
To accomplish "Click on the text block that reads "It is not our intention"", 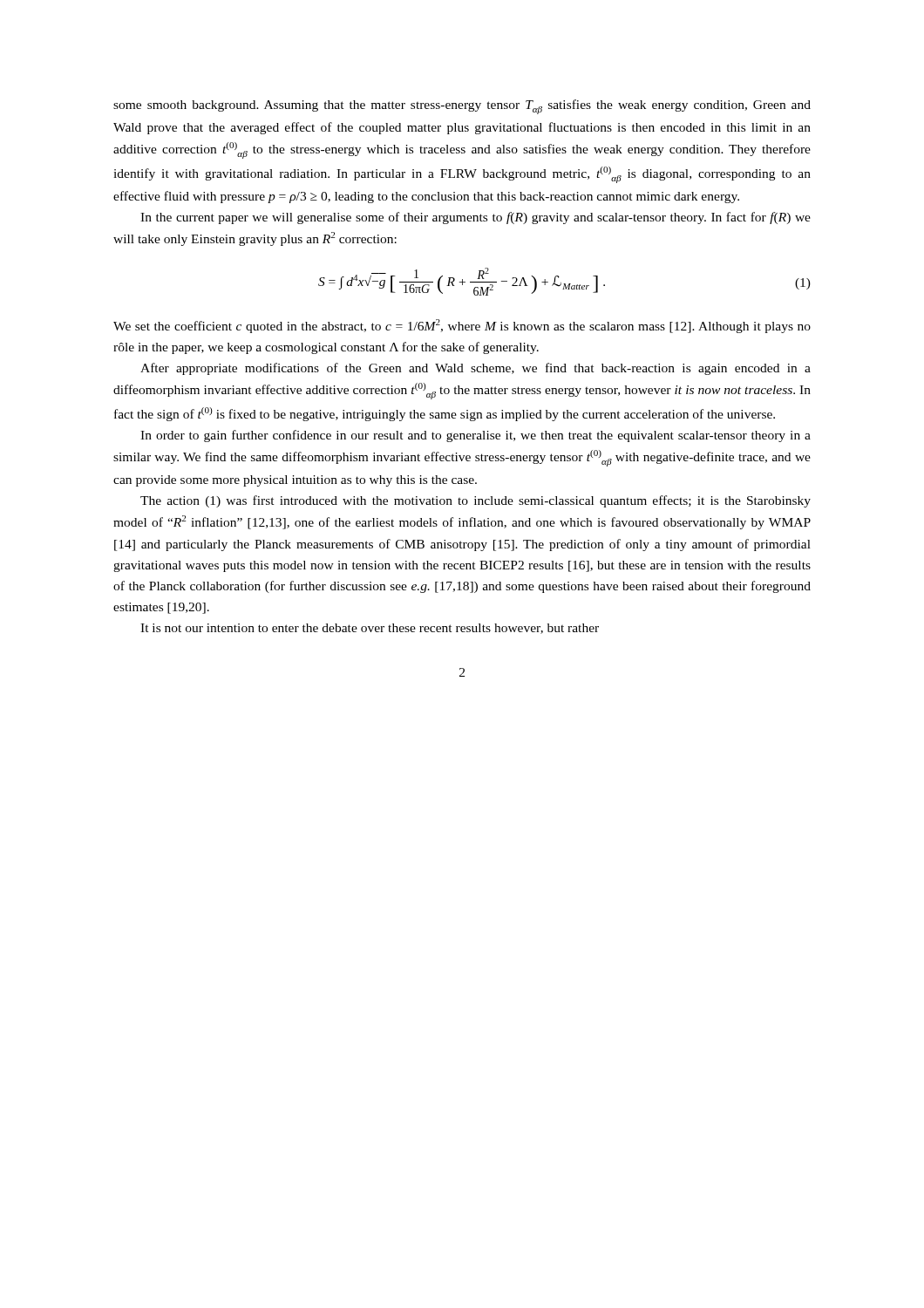I will pos(462,628).
